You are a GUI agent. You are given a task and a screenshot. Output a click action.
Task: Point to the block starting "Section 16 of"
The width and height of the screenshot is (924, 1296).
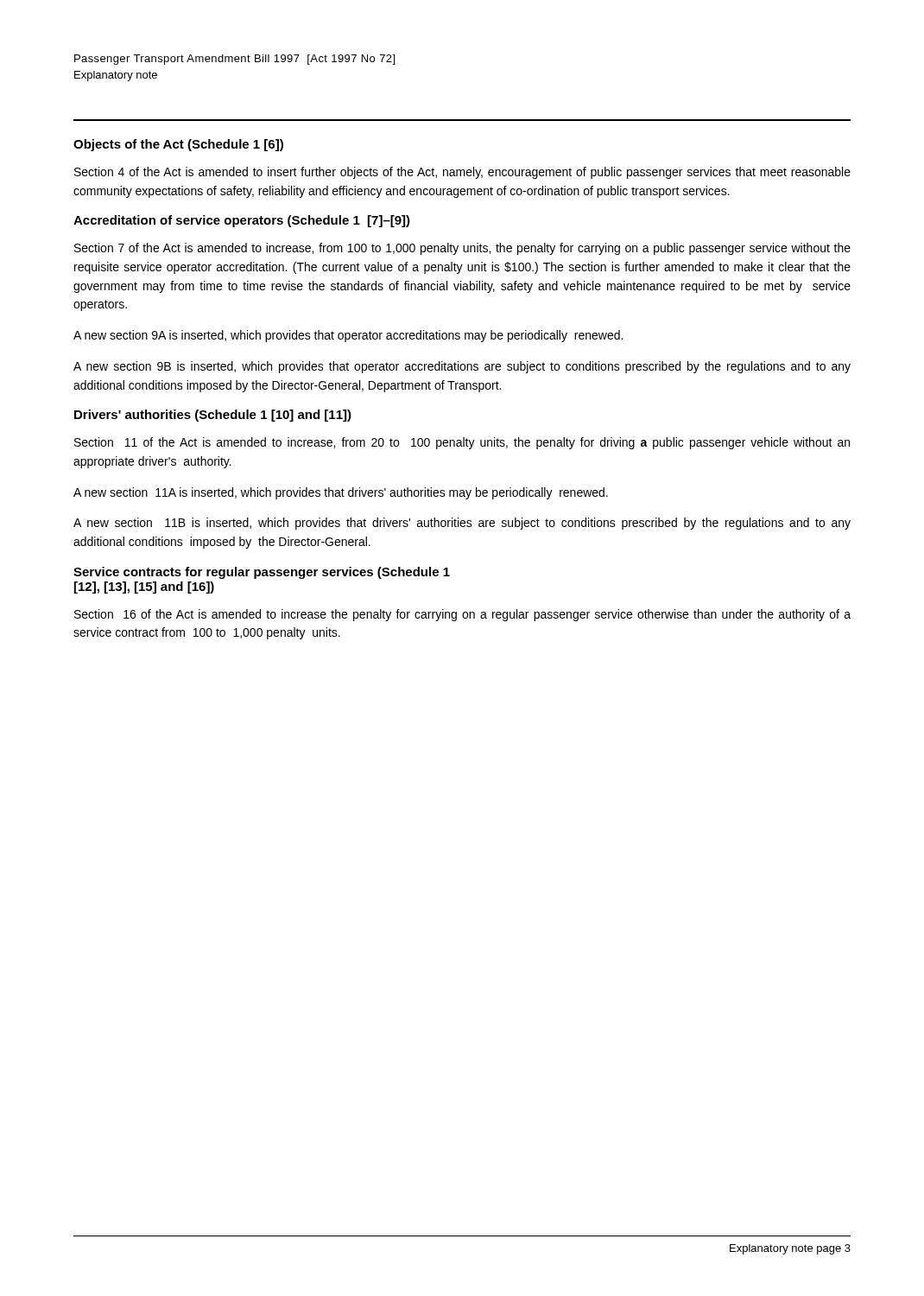tap(462, 624)
